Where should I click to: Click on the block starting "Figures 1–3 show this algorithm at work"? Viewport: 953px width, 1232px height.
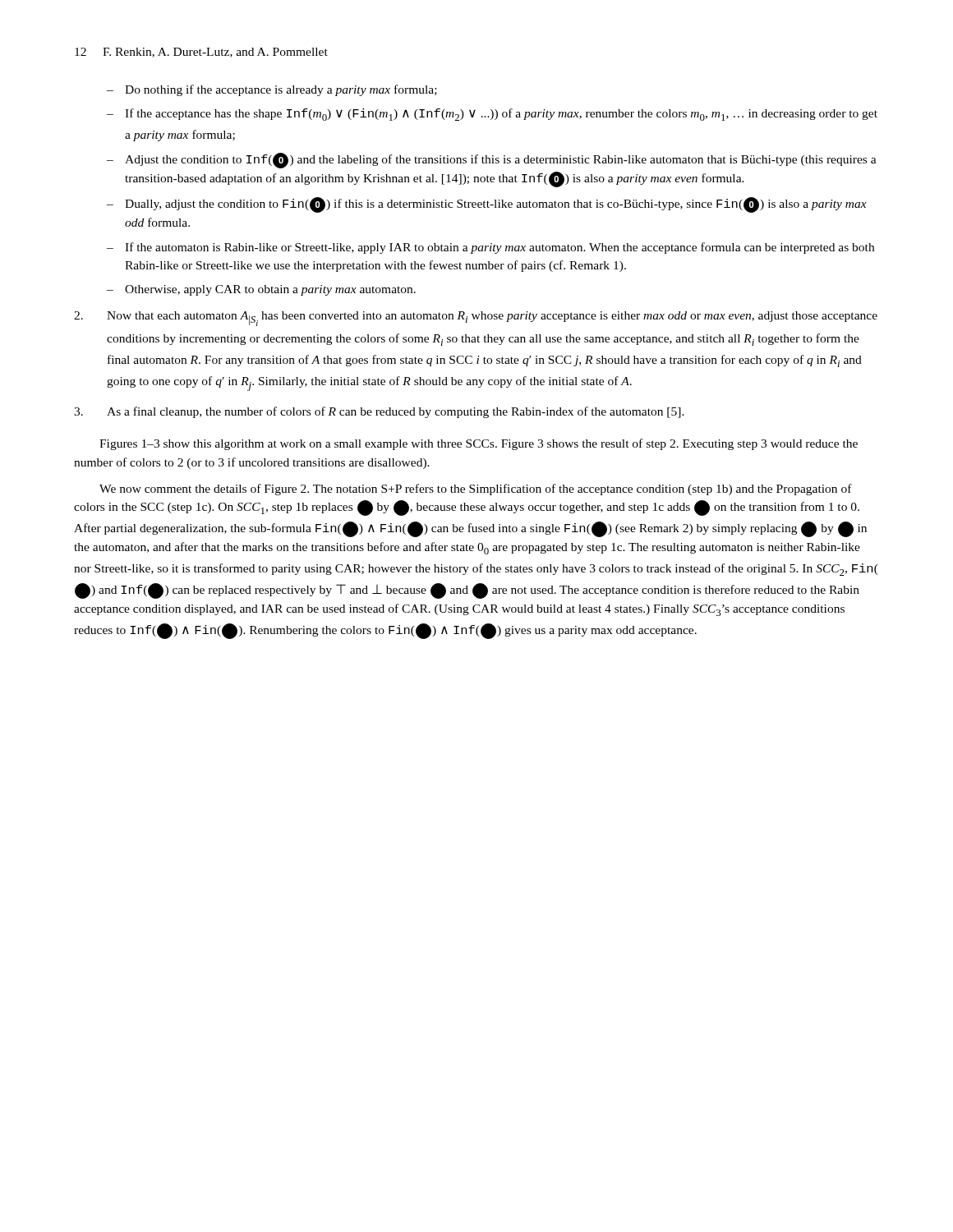pyautogui.click(x=466, y=453)
